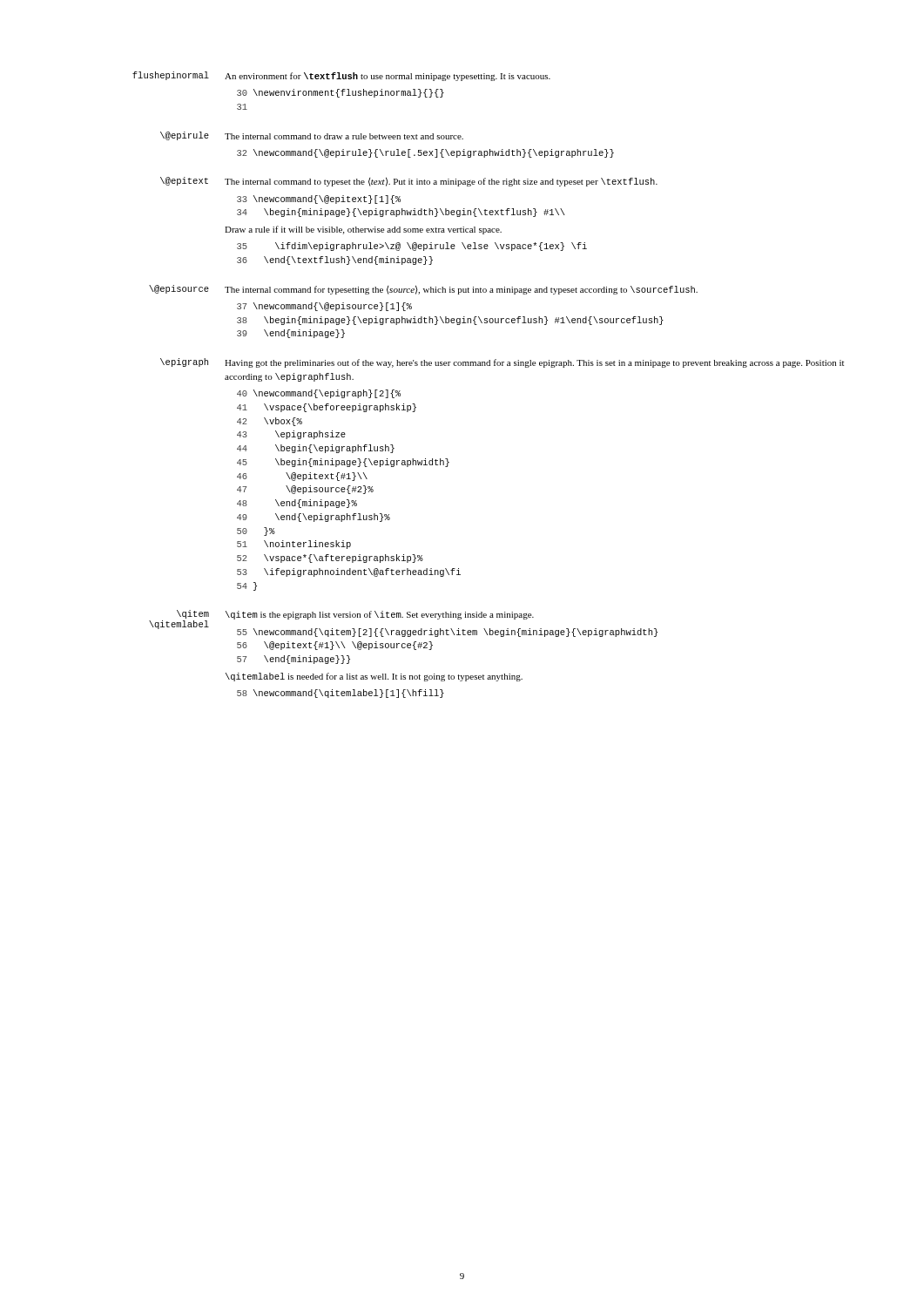Find the text block containing "\@episource The internal"
The width and height of the screenshot is (924, 1307).
click(x=462, y=314)
